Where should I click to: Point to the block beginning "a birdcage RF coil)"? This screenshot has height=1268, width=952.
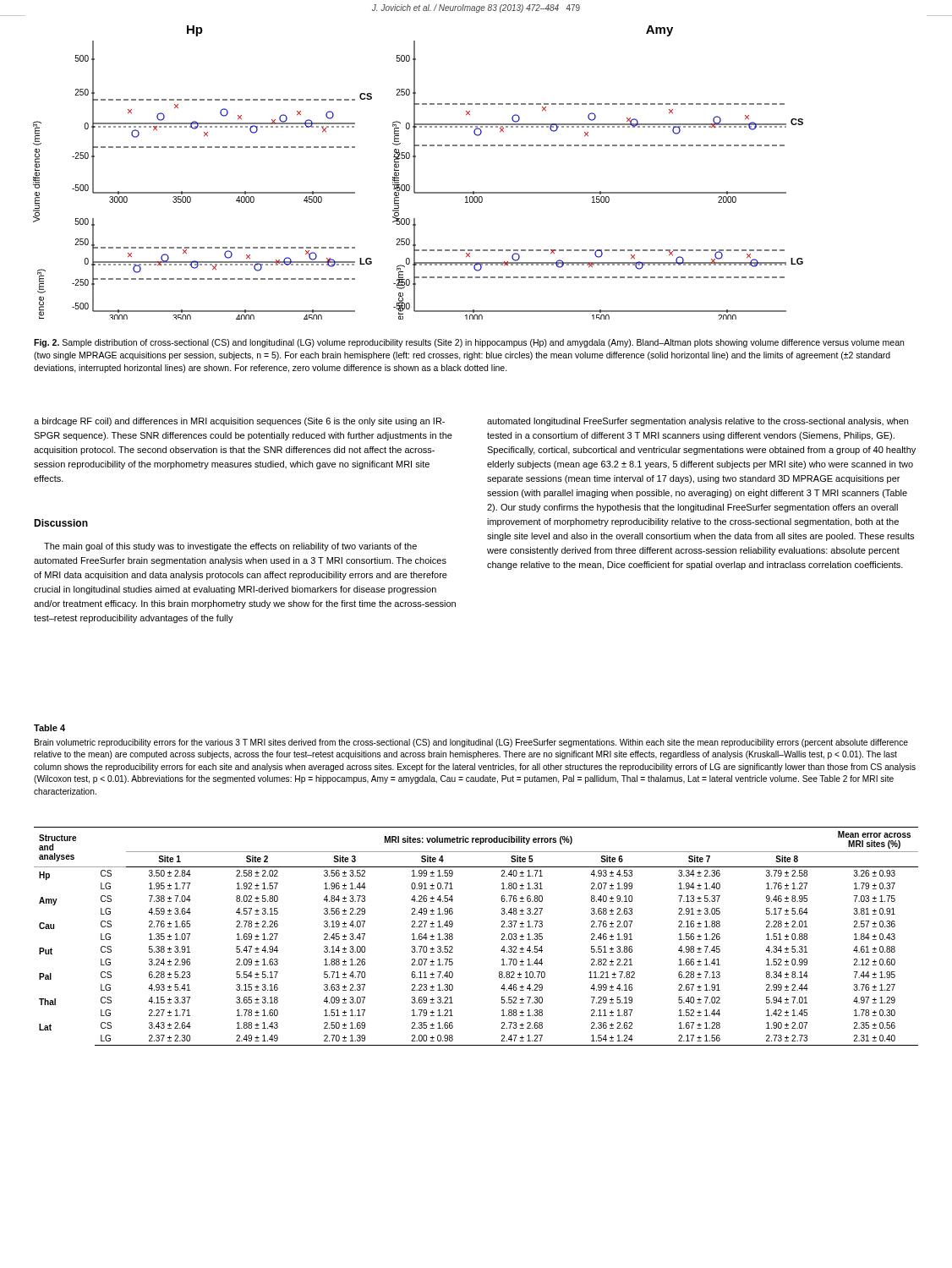click(243, 450)
